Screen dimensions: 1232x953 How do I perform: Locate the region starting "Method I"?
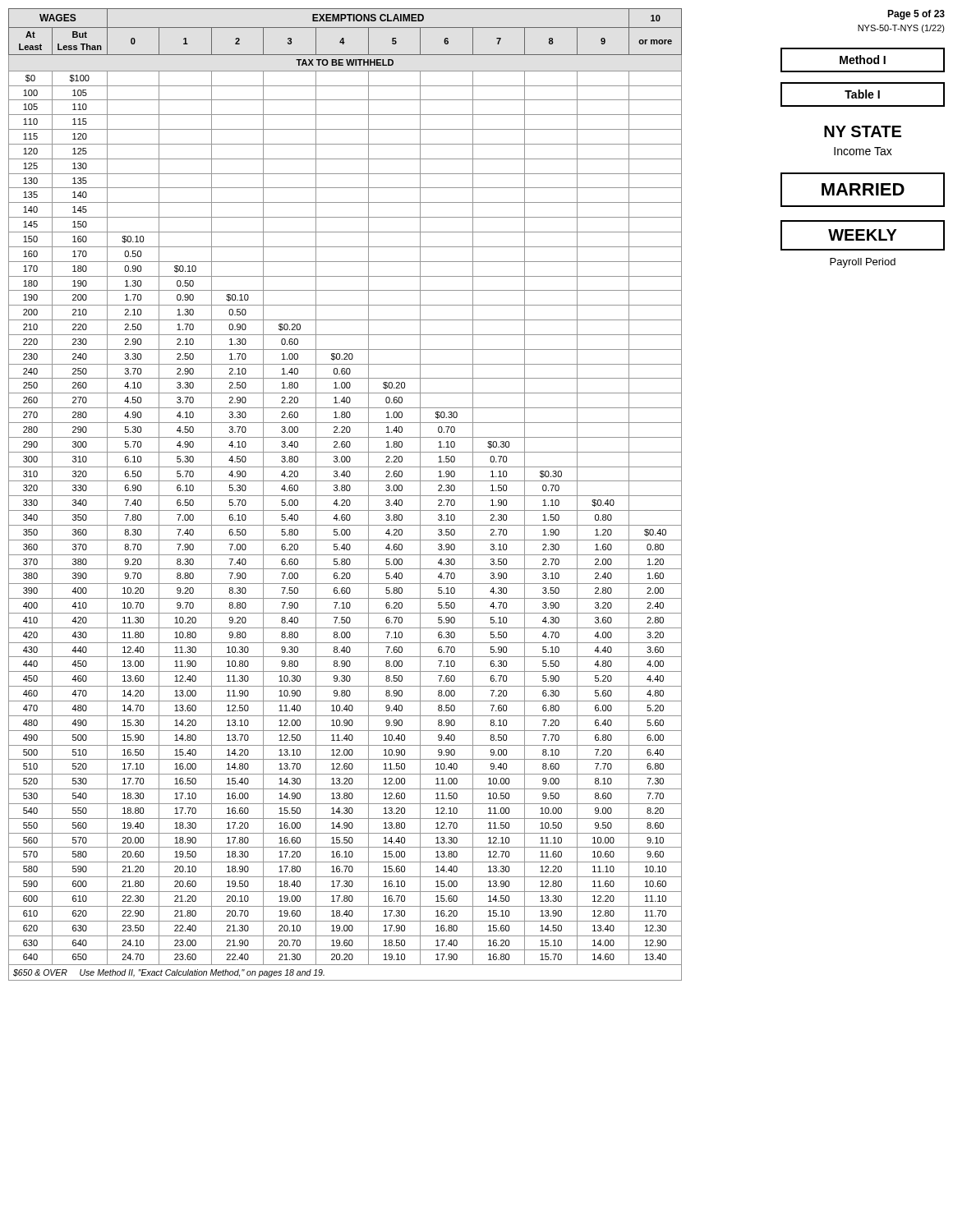(x=863, y=60)
